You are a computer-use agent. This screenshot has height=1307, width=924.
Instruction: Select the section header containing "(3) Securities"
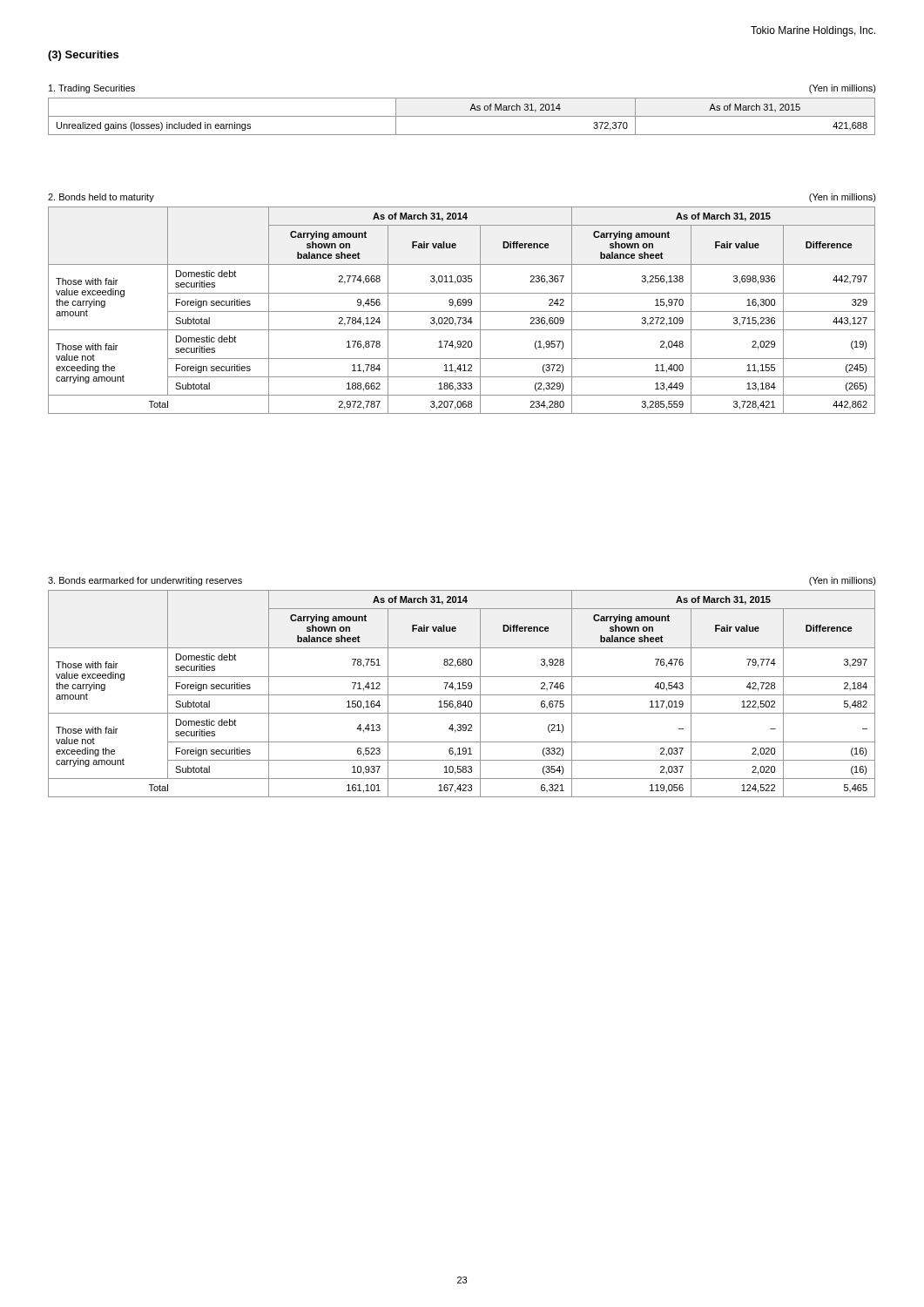click(83, 55)
